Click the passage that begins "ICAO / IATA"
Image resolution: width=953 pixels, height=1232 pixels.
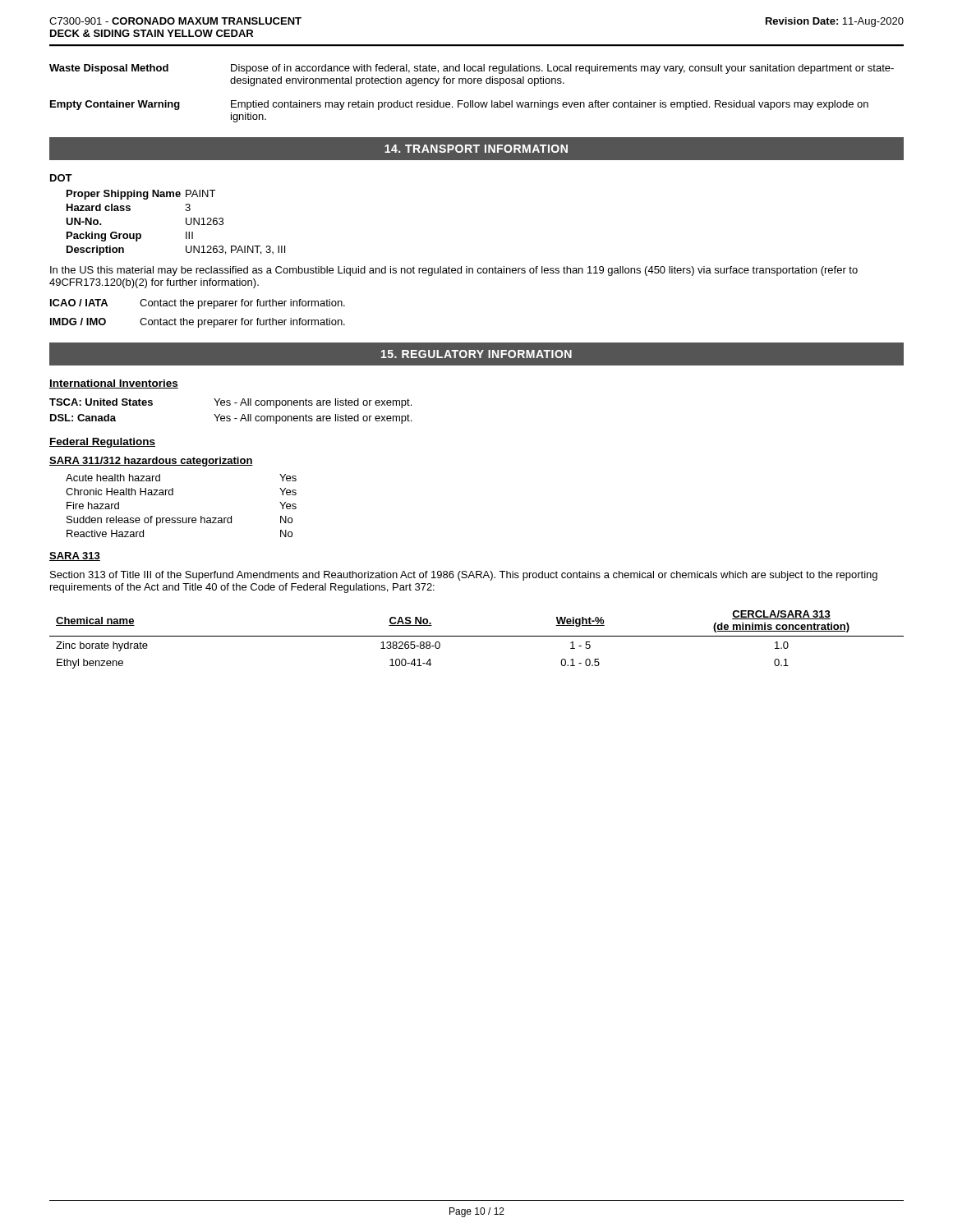[197, 303]
